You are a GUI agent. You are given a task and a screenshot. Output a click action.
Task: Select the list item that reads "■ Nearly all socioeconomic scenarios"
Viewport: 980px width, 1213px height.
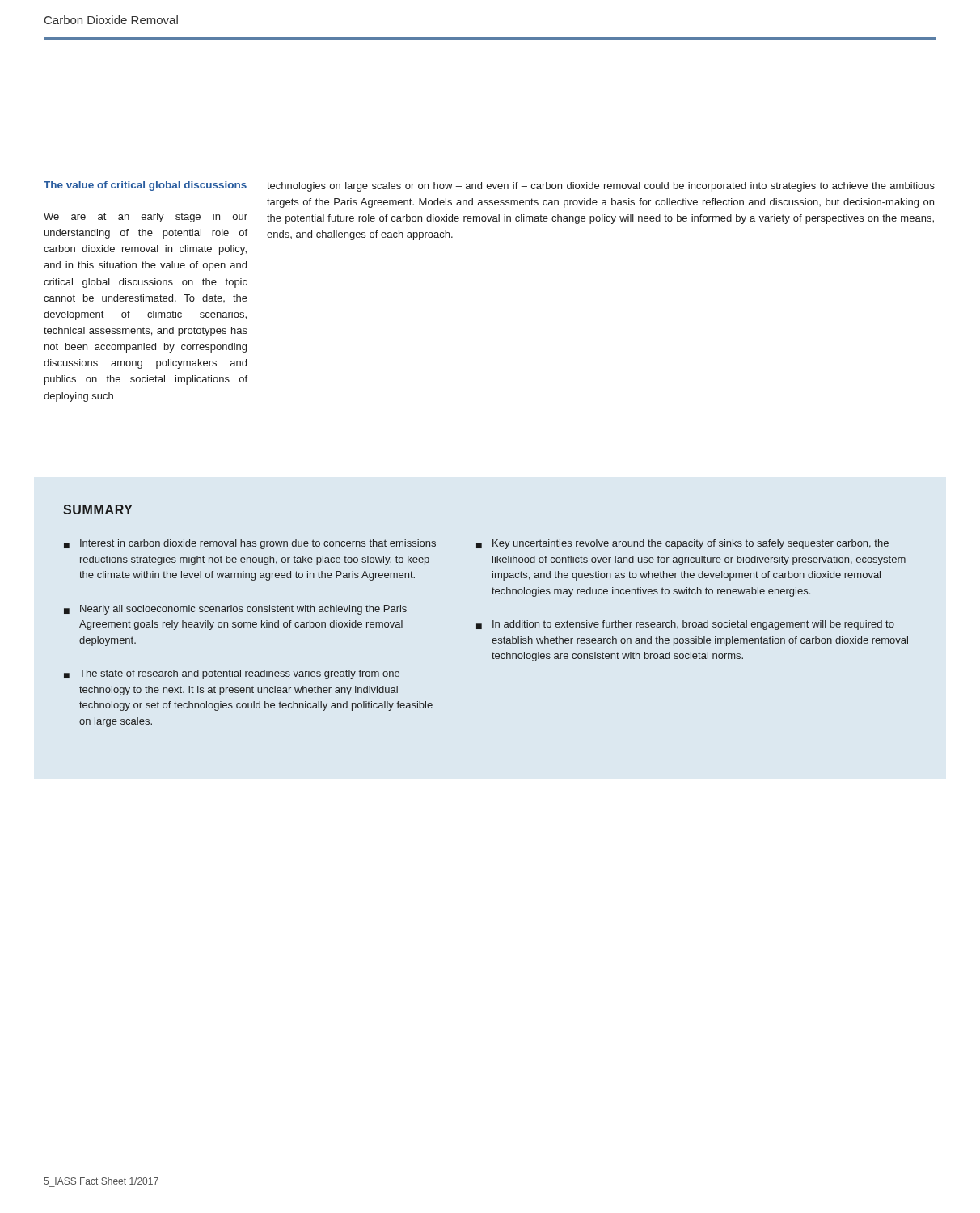pyautogui.click(x=253, y=624)
